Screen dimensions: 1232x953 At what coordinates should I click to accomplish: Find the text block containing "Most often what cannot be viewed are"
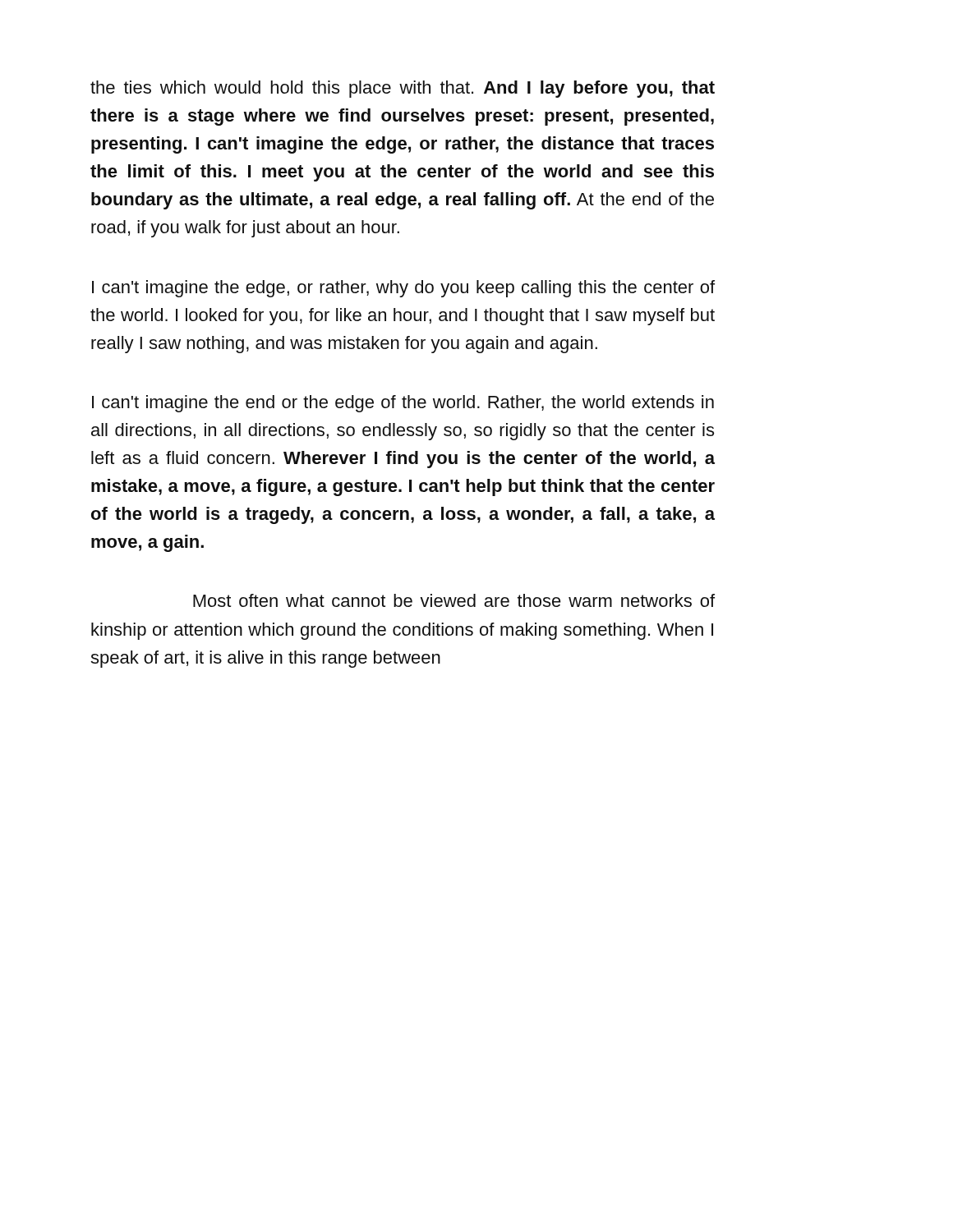(403, 629)
